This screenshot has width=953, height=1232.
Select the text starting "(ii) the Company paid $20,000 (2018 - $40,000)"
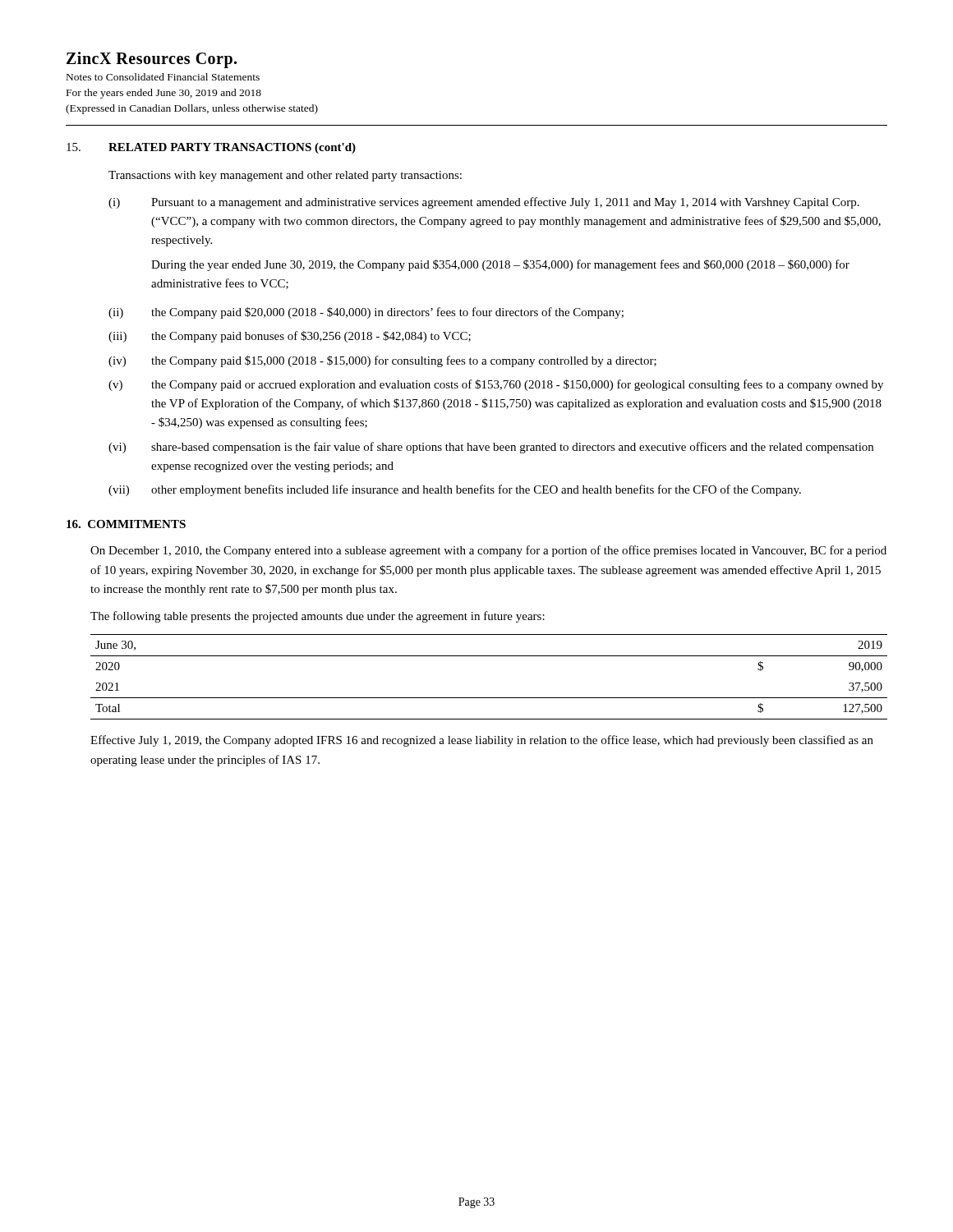pyautogui.click(x=498, y=313)
